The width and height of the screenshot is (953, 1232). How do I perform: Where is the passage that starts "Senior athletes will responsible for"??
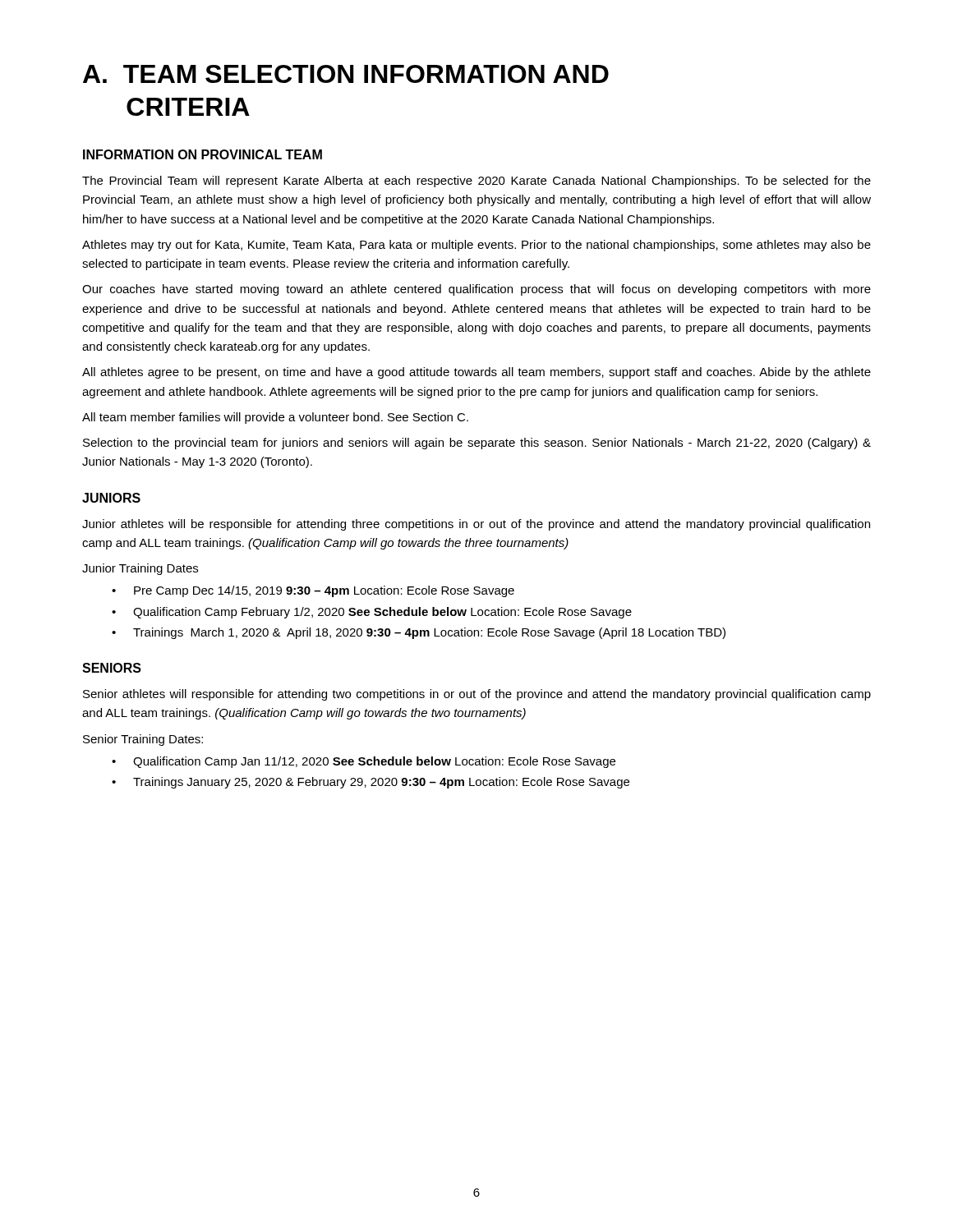tap(476, 703)
